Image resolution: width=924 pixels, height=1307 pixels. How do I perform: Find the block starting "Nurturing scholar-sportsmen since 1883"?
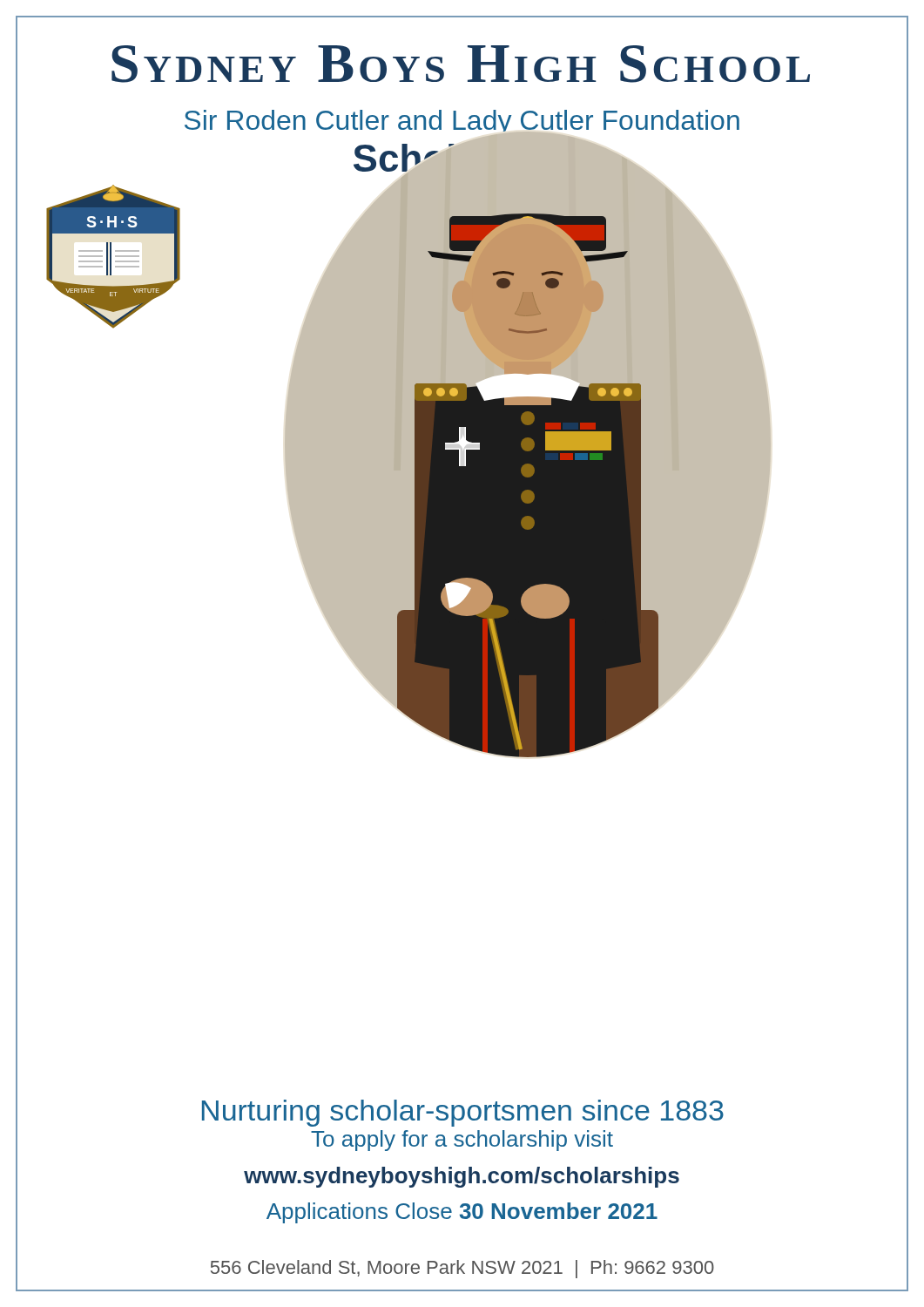[x=462, y=1111]
